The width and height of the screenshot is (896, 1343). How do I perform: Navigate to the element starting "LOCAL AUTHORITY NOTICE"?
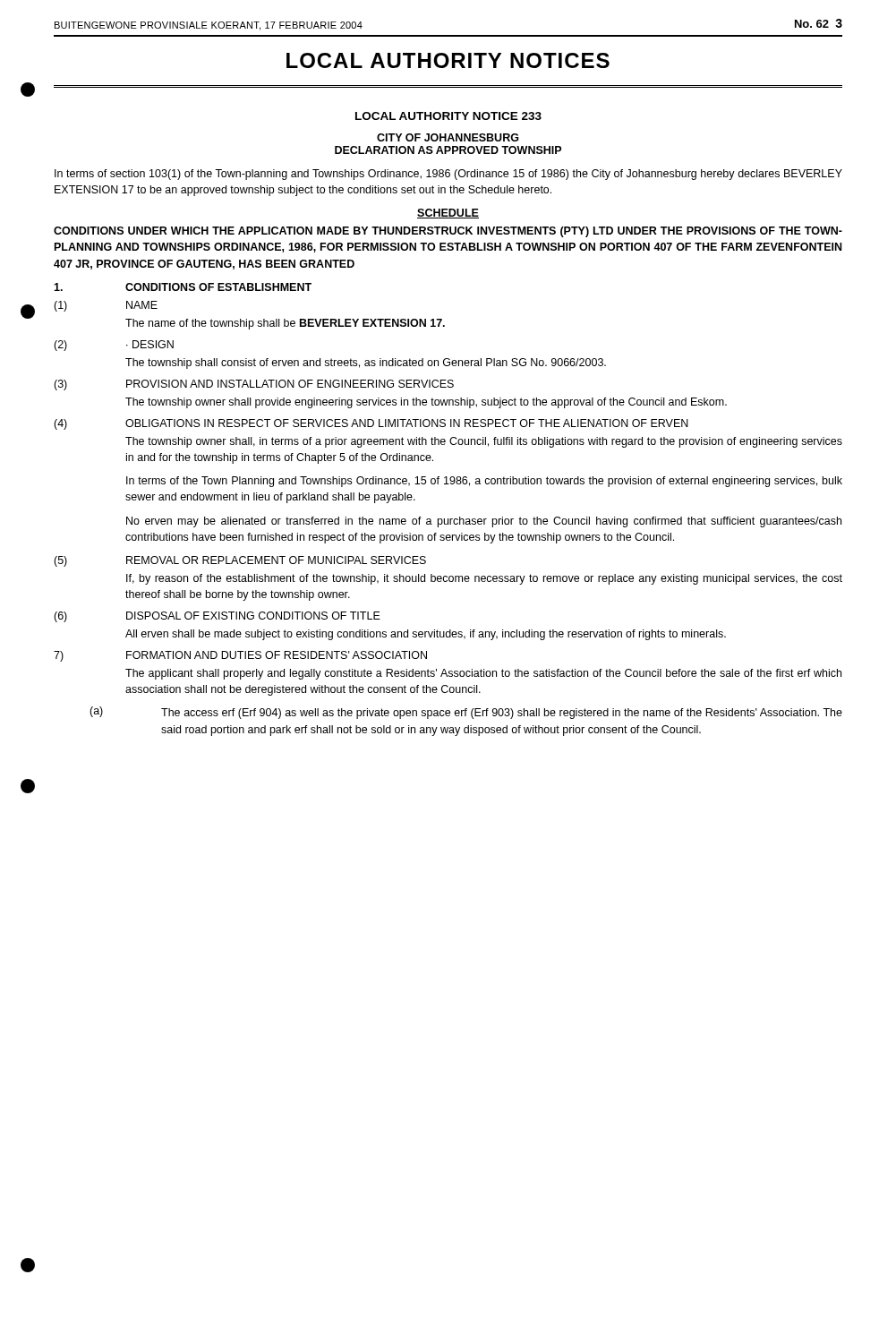pyautogui.click(x=448, y=116)
